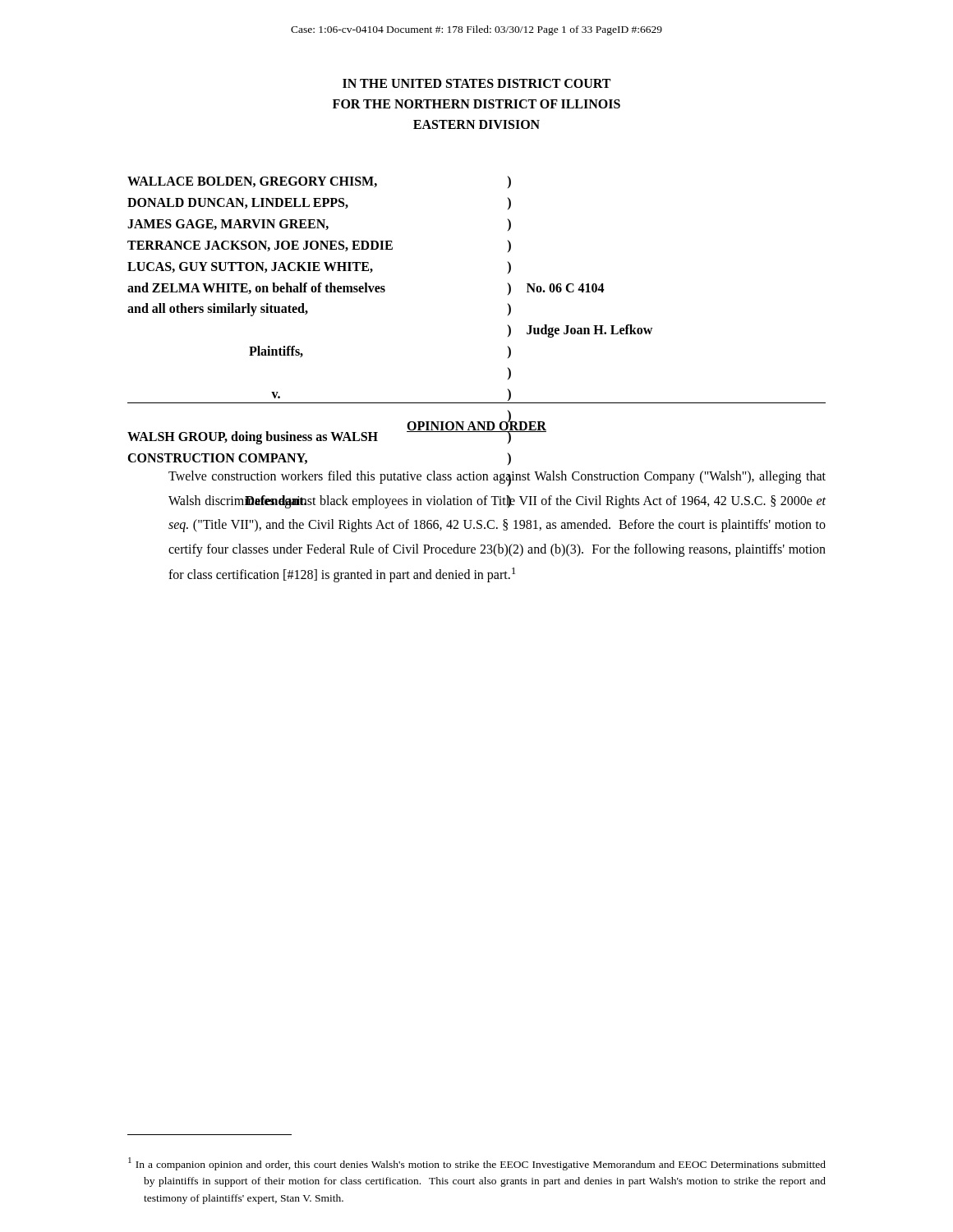This screenshot has width=953, height=1232.
Task: Locate the text starting "OPINION AND ORDER"
Action: click(x=476, y=426)
